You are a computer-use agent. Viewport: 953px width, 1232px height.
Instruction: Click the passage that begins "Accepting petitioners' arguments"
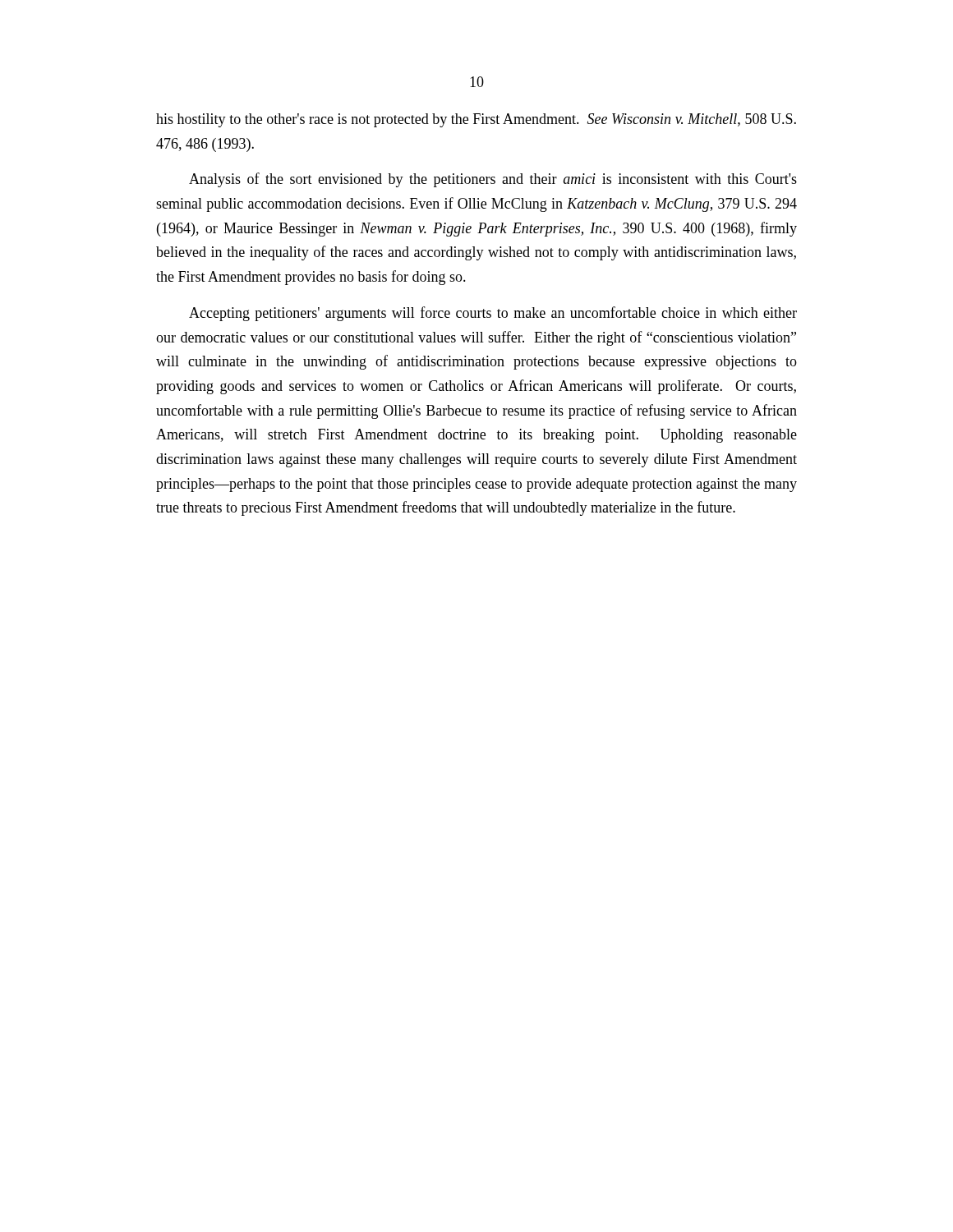[476, 411]
